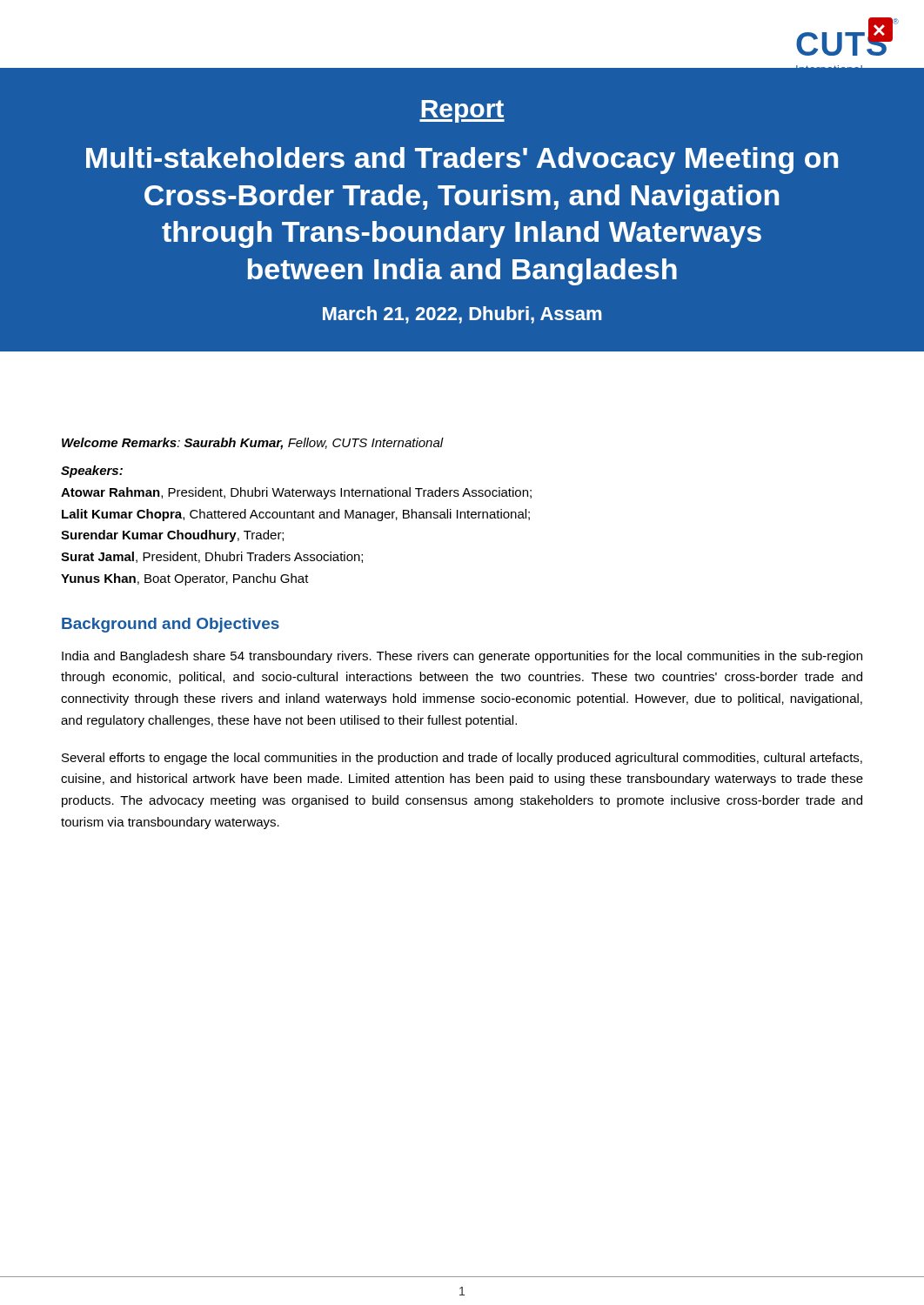Image resolution: width=924 pixels, height=1305 pixels.
Task: Point to the element starting "Welcome Remarks: Saurabh Kumar, Fellow, CUTS International"
Action: tap(252, 442)
